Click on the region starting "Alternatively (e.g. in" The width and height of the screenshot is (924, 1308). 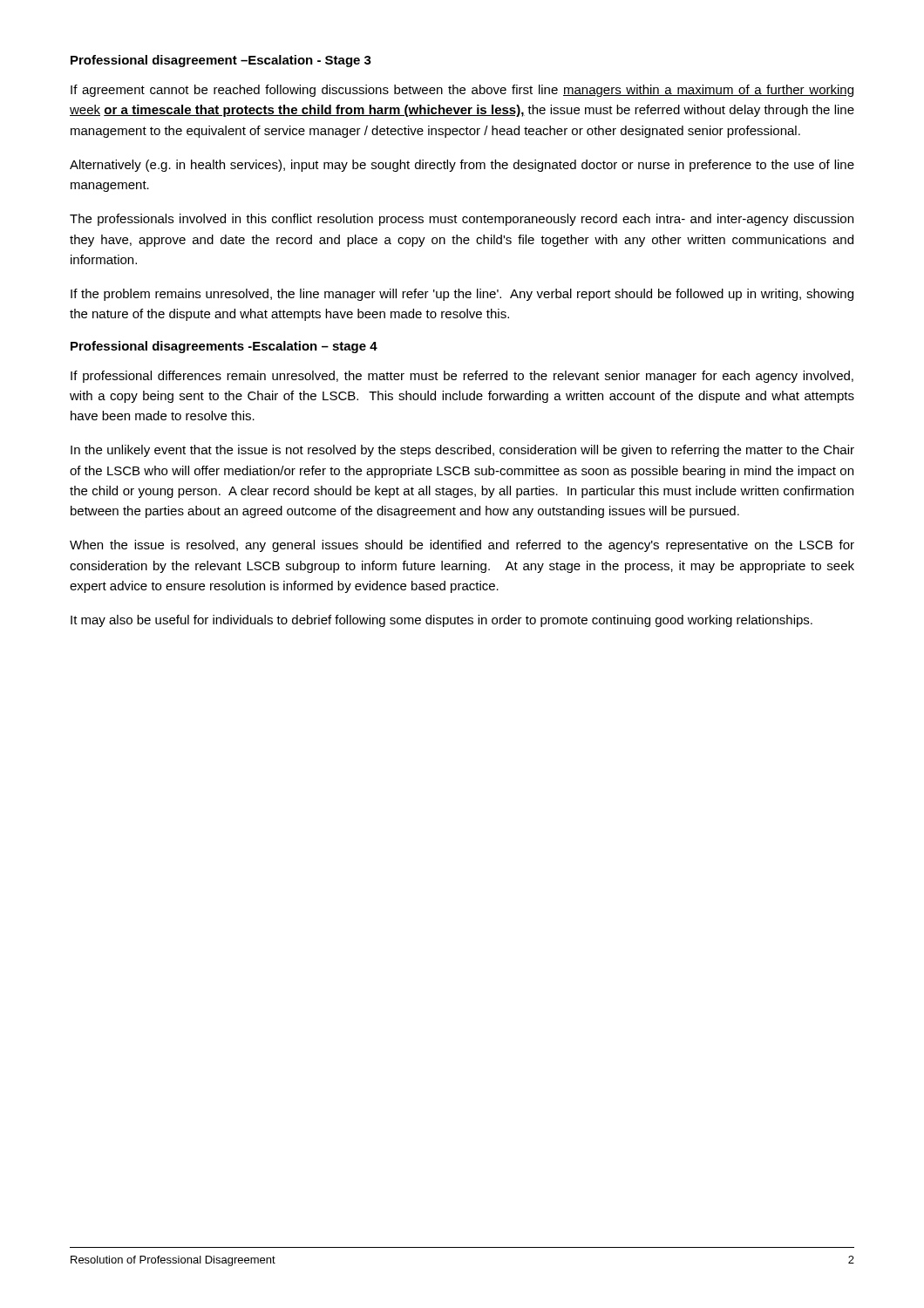click(x=462, y=174)
